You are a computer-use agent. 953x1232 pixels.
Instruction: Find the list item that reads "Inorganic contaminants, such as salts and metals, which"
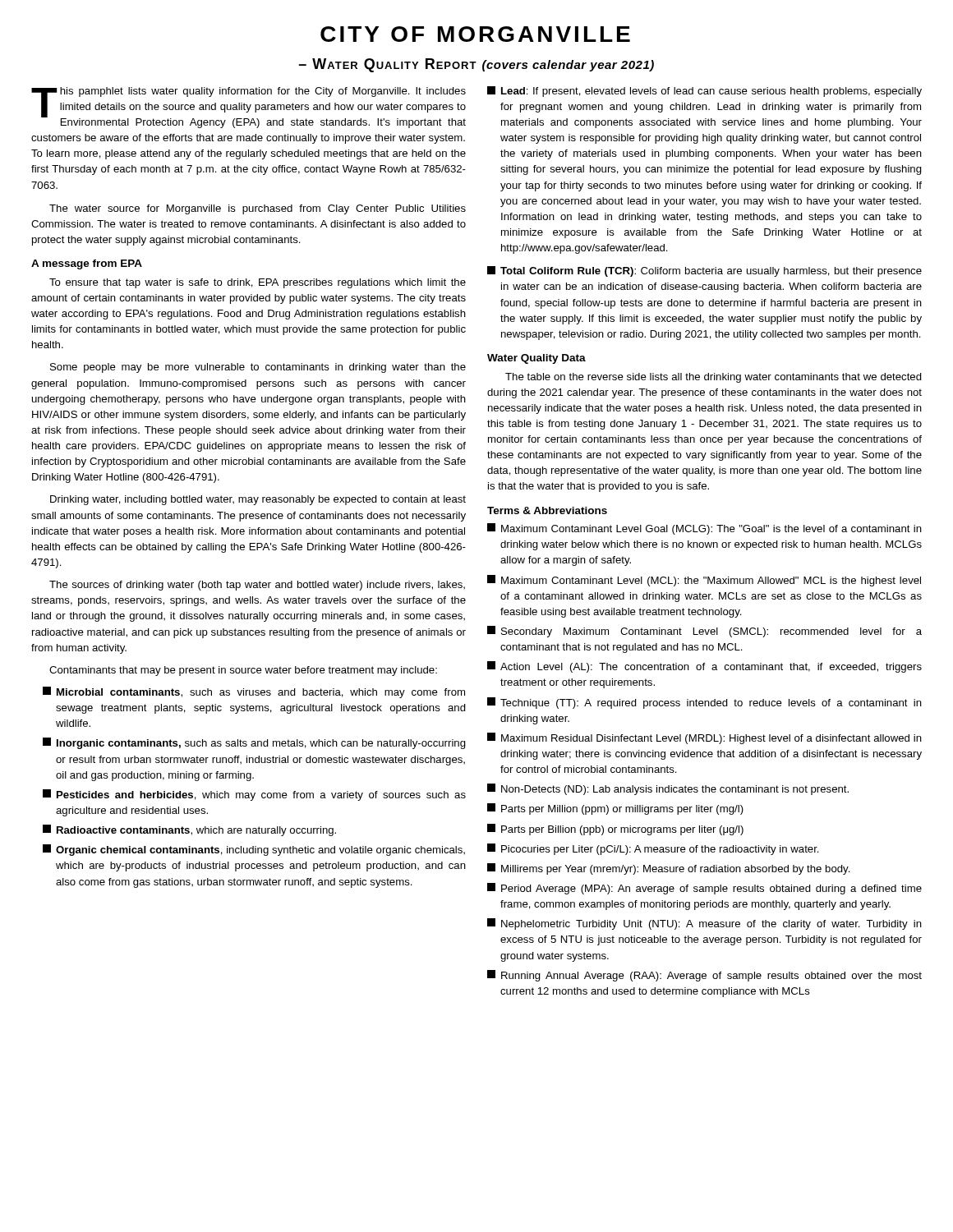click(254, 759)
